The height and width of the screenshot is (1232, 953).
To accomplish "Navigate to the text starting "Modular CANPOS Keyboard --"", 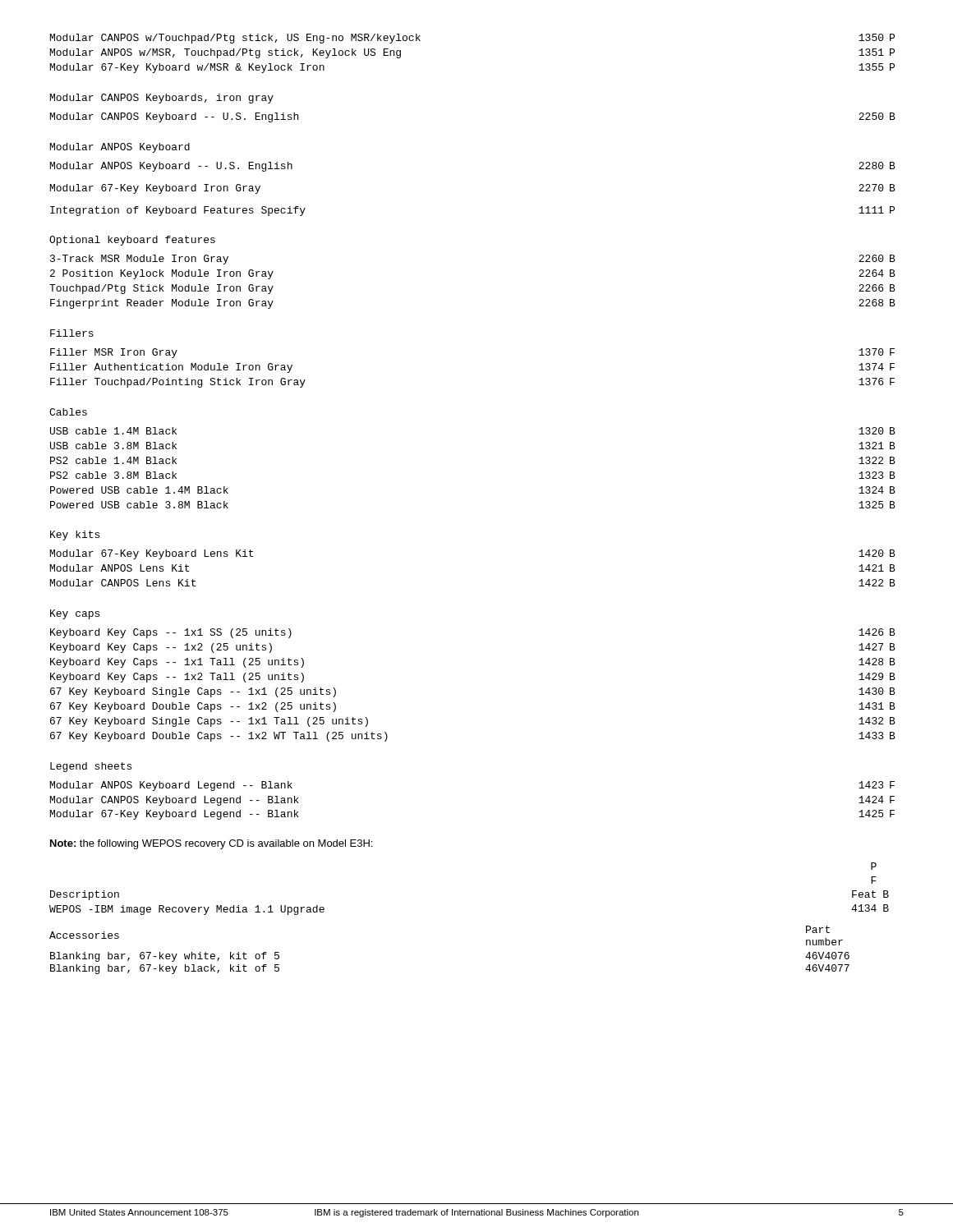I will tap(173, 117).
